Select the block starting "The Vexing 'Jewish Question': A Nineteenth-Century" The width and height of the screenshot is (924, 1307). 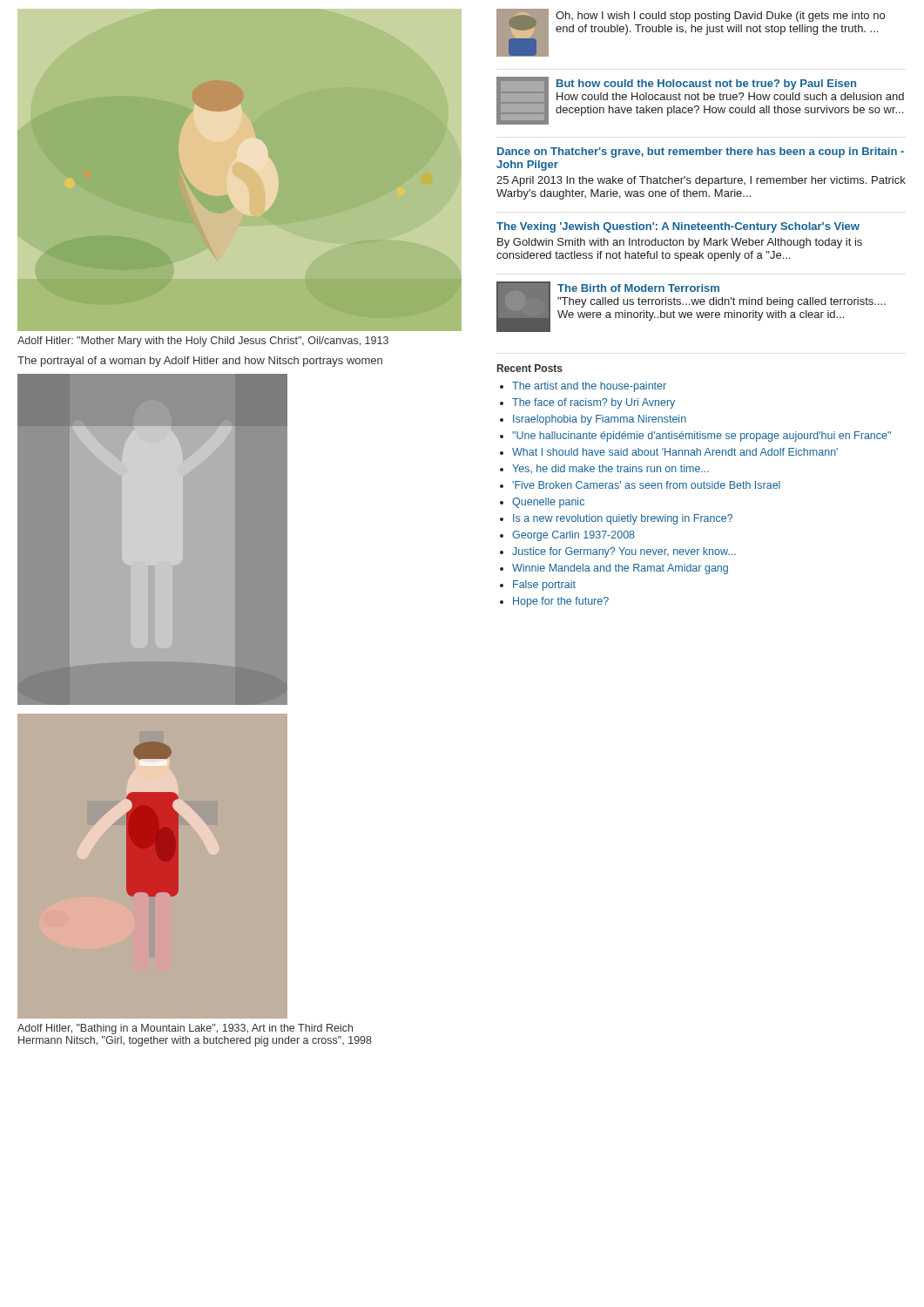701,240
